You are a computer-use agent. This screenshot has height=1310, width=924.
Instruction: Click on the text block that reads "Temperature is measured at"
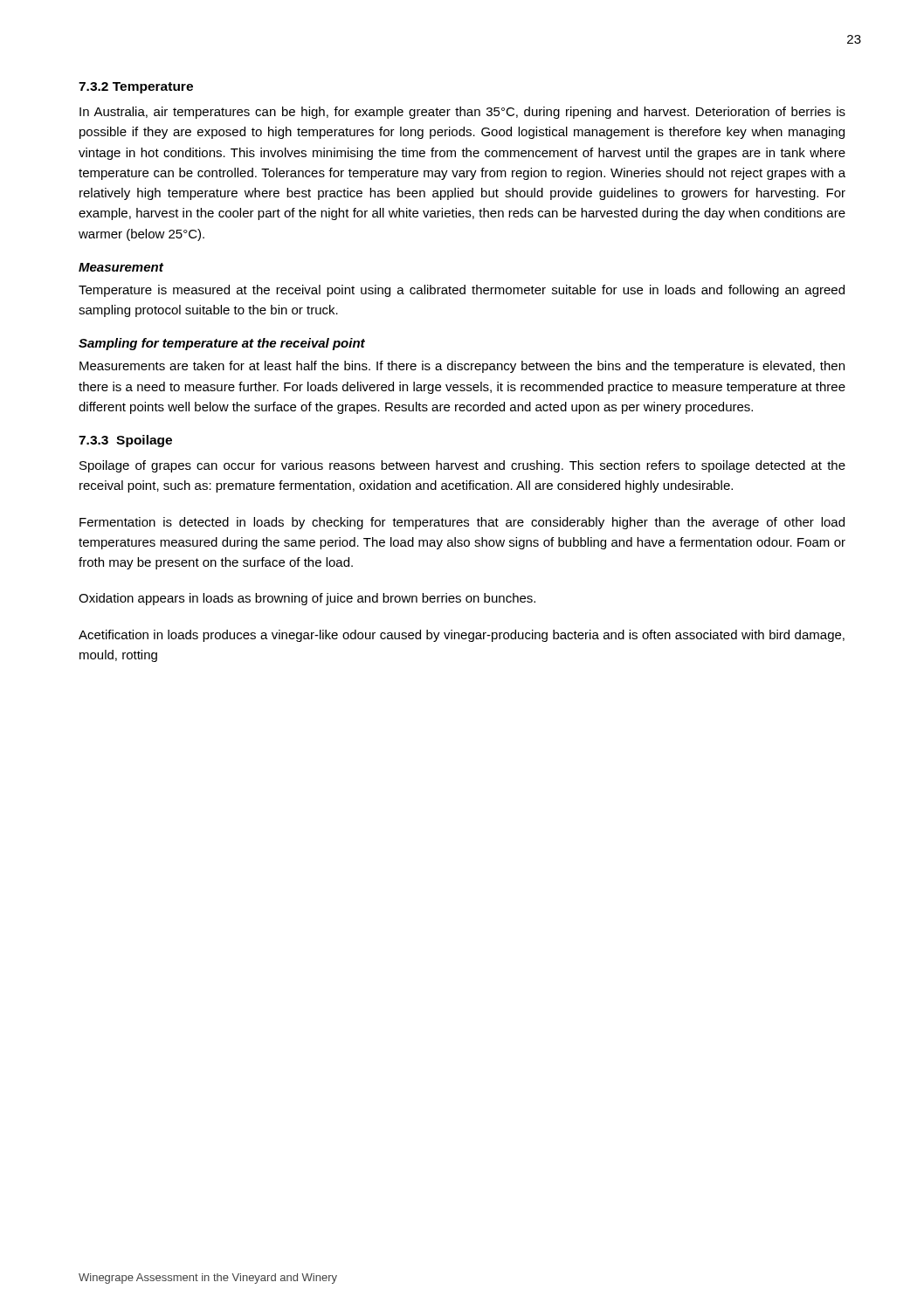click(x=462, y=299)
